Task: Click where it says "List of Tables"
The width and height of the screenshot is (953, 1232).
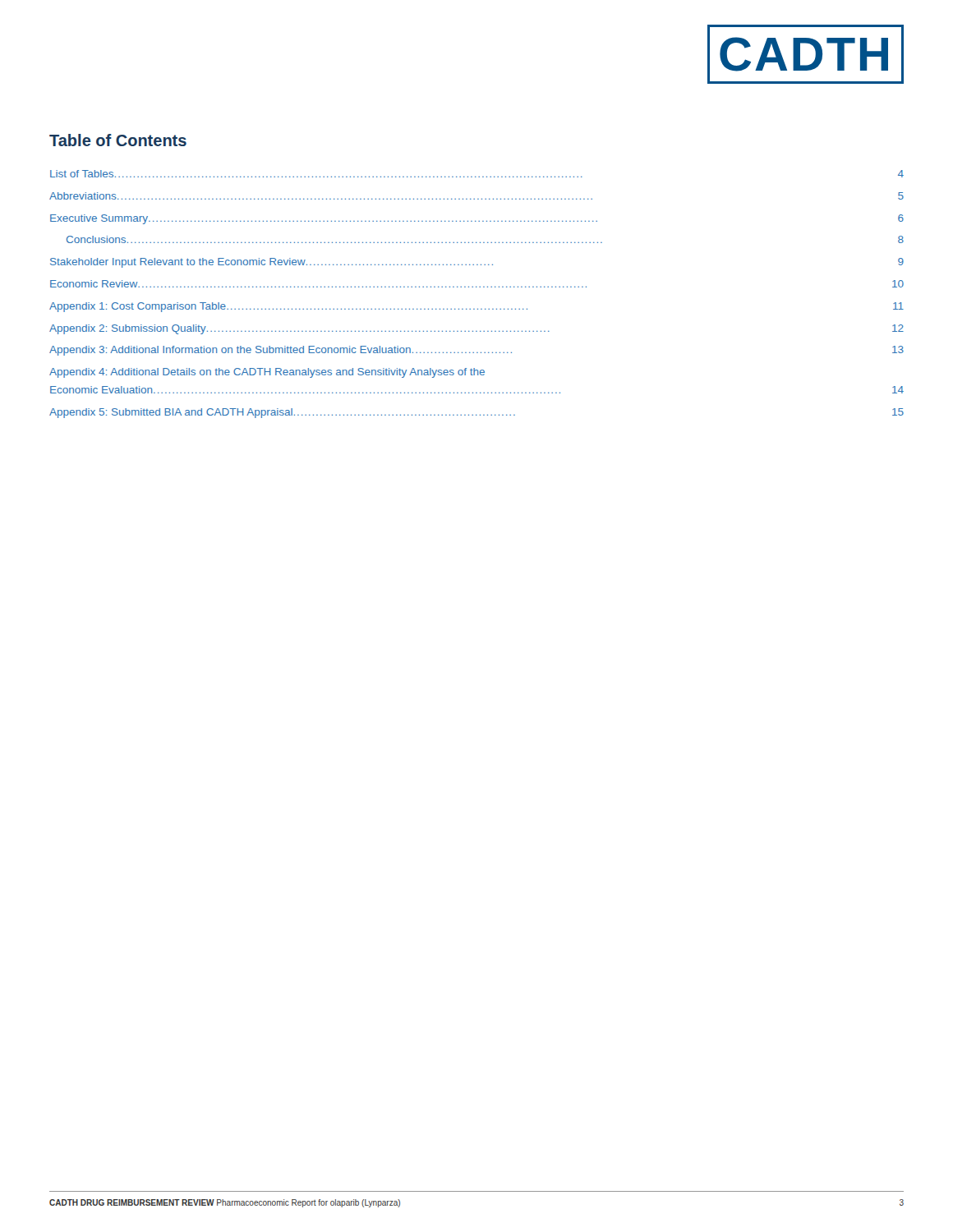Action: coord(476,174)
